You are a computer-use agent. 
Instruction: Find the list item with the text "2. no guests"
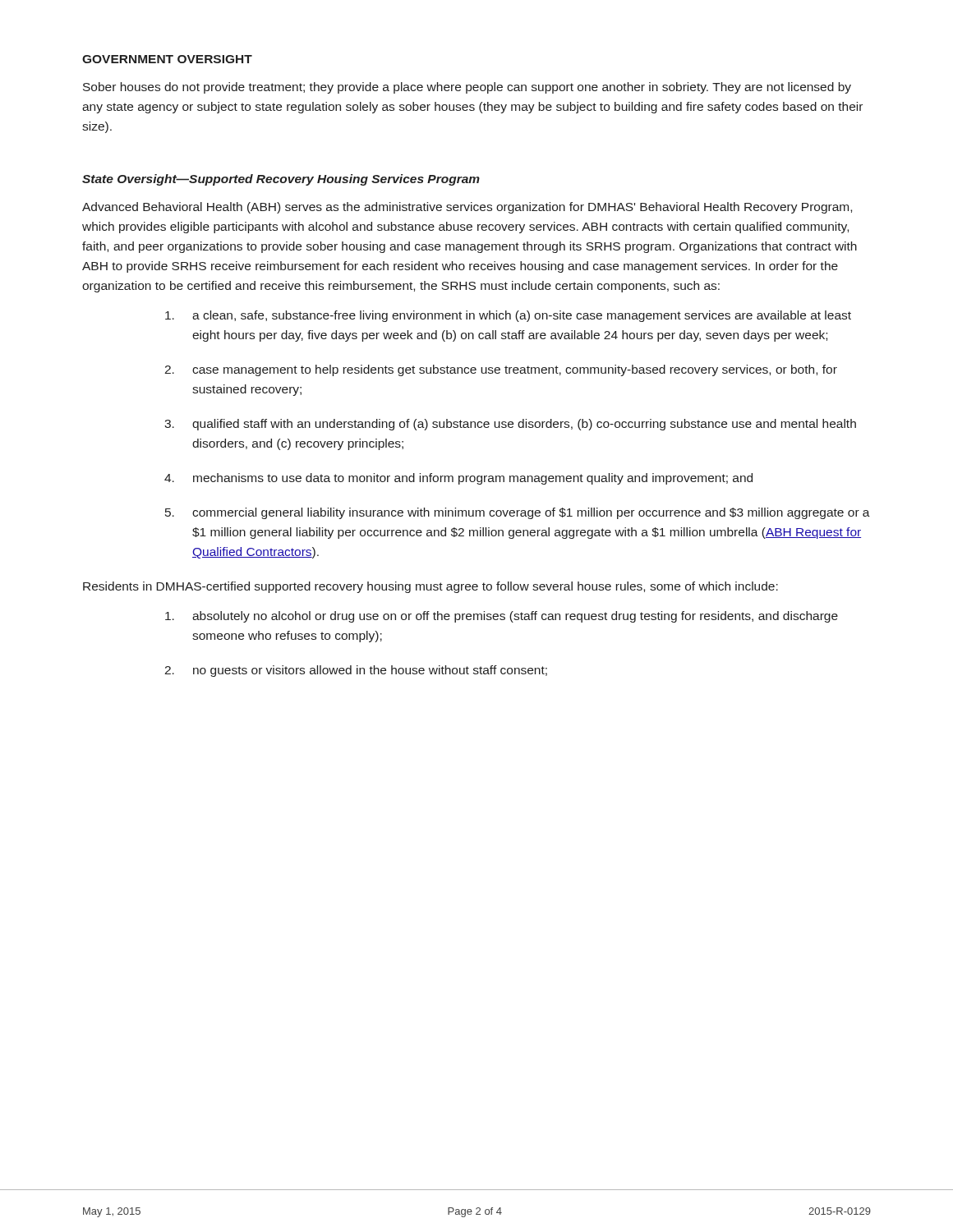tap(476, 670)
